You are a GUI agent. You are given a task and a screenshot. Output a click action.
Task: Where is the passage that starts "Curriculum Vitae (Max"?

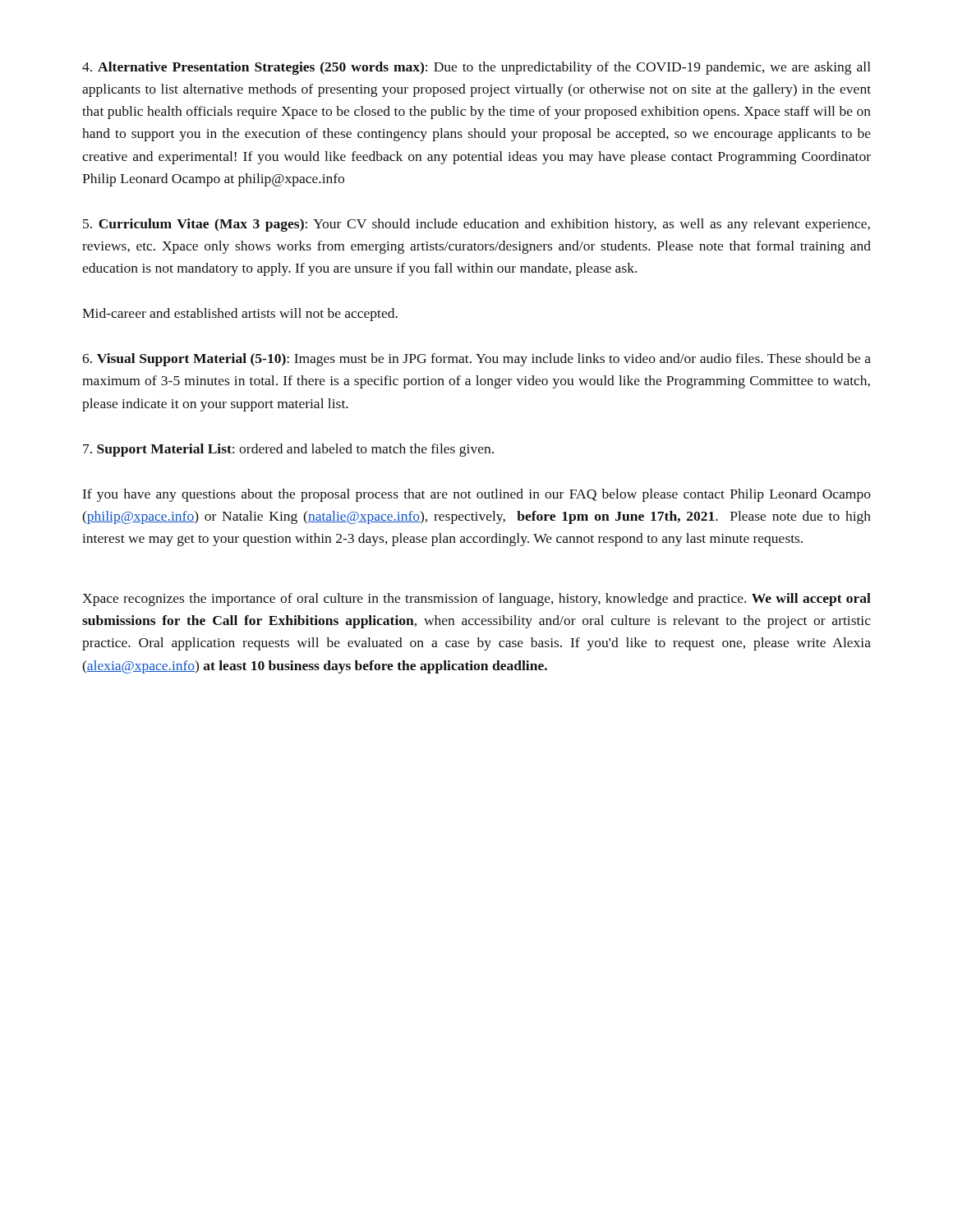coord(476,245)
